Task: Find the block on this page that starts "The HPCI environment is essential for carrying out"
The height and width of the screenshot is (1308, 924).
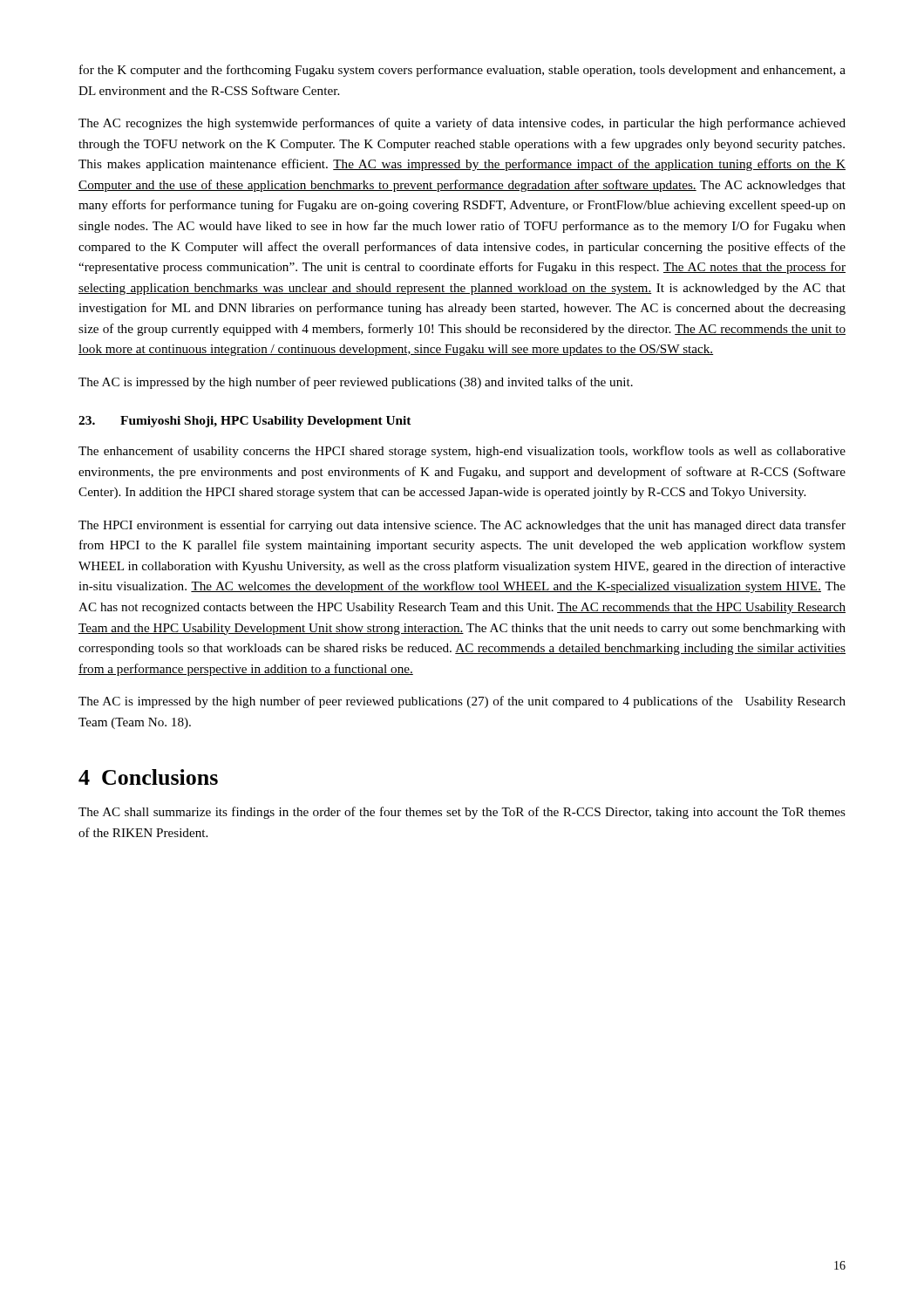Action: [x=462, y=596]
